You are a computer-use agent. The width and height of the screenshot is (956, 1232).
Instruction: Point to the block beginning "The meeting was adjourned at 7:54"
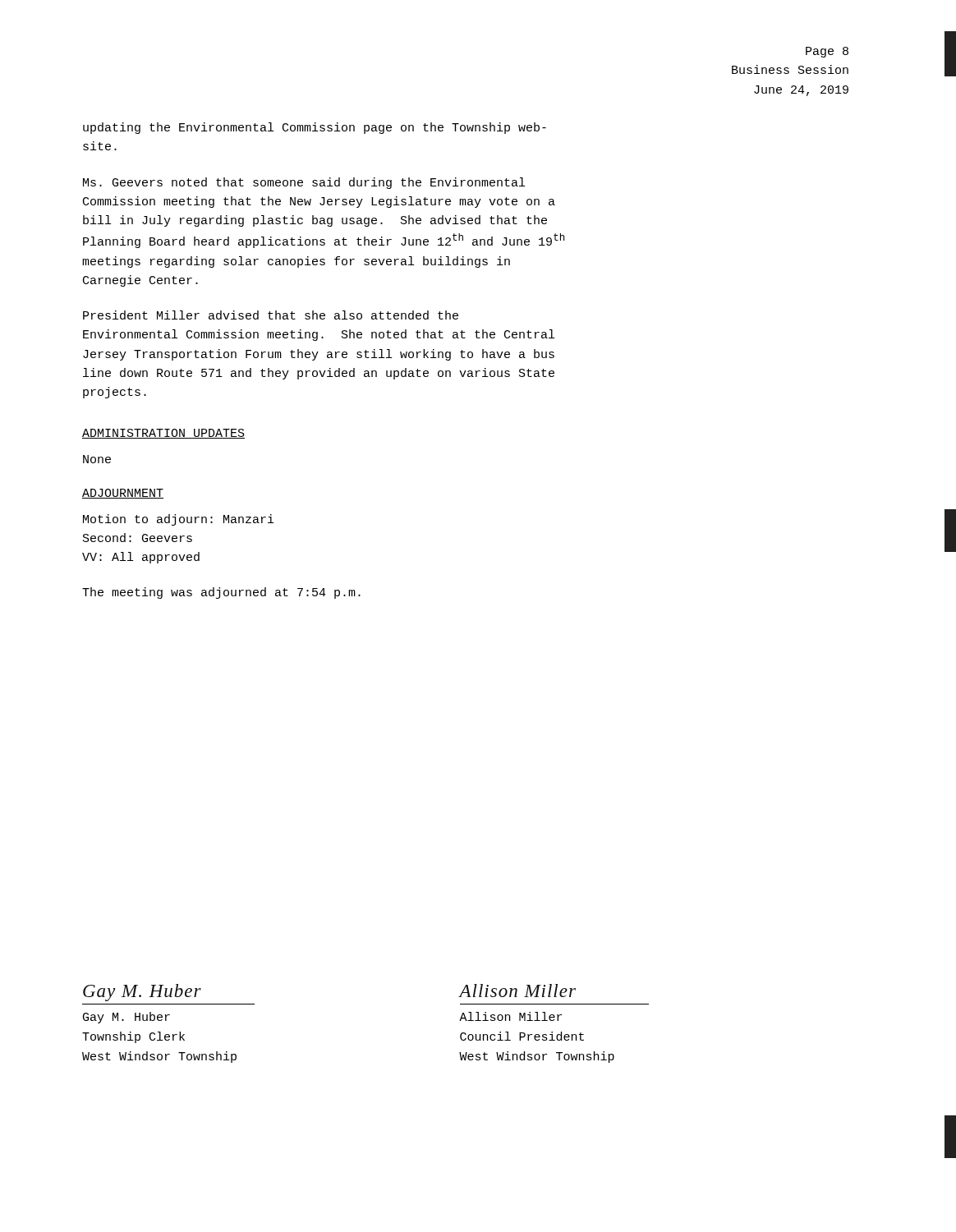223,594
